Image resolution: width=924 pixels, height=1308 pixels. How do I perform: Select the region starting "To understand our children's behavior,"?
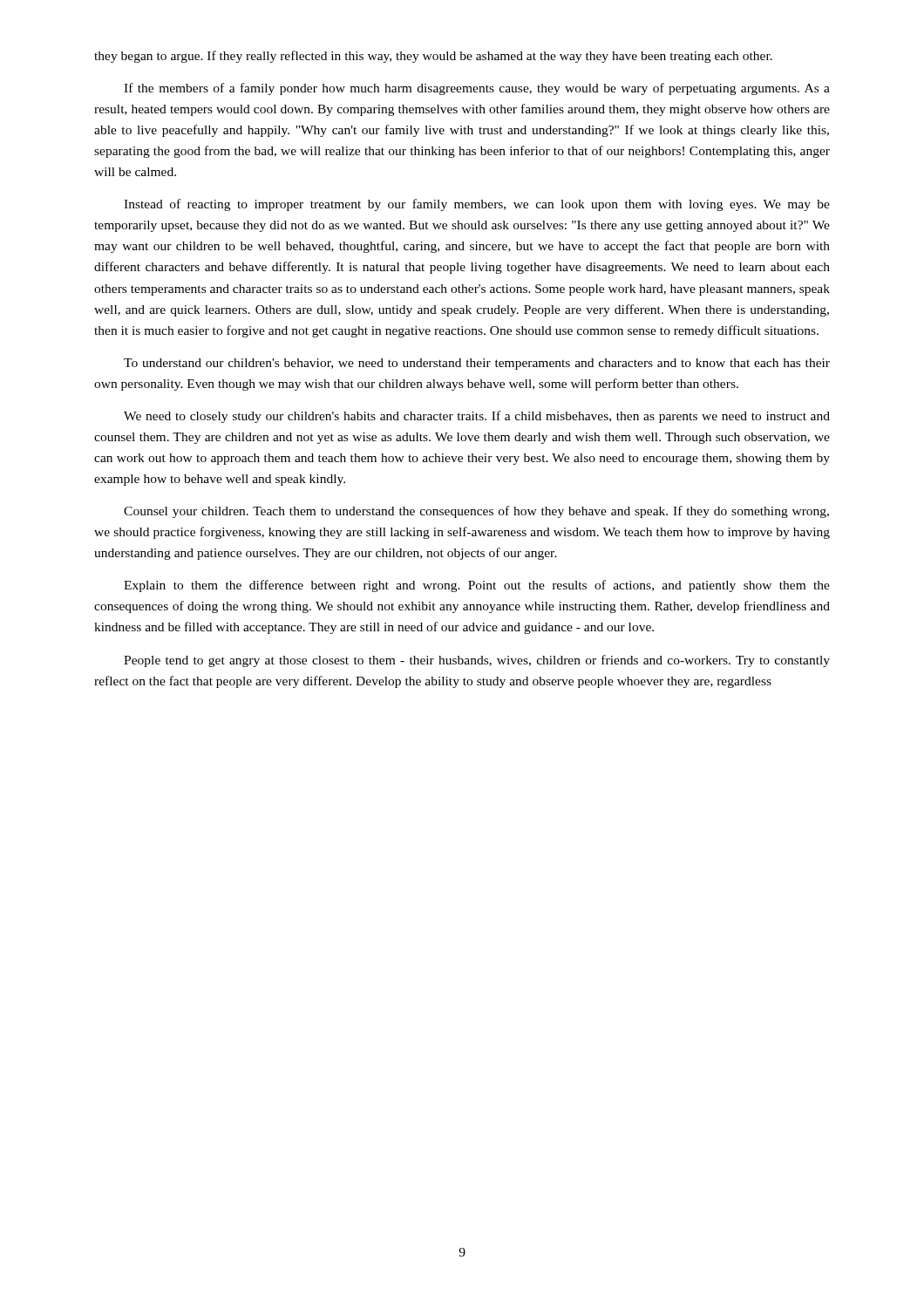(x=462, y=373)
